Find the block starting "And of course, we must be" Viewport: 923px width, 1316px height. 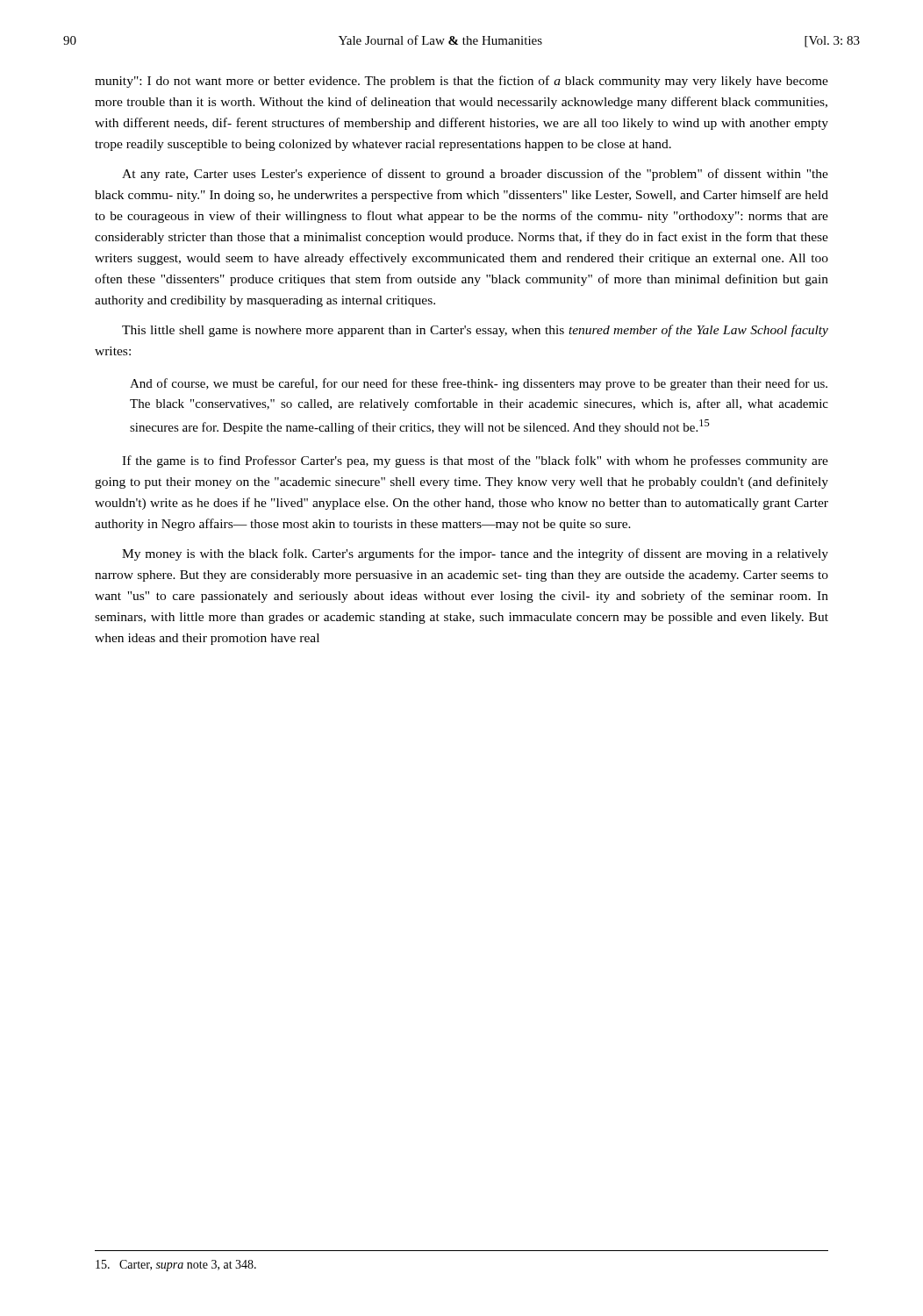click(x=479, y=406)
